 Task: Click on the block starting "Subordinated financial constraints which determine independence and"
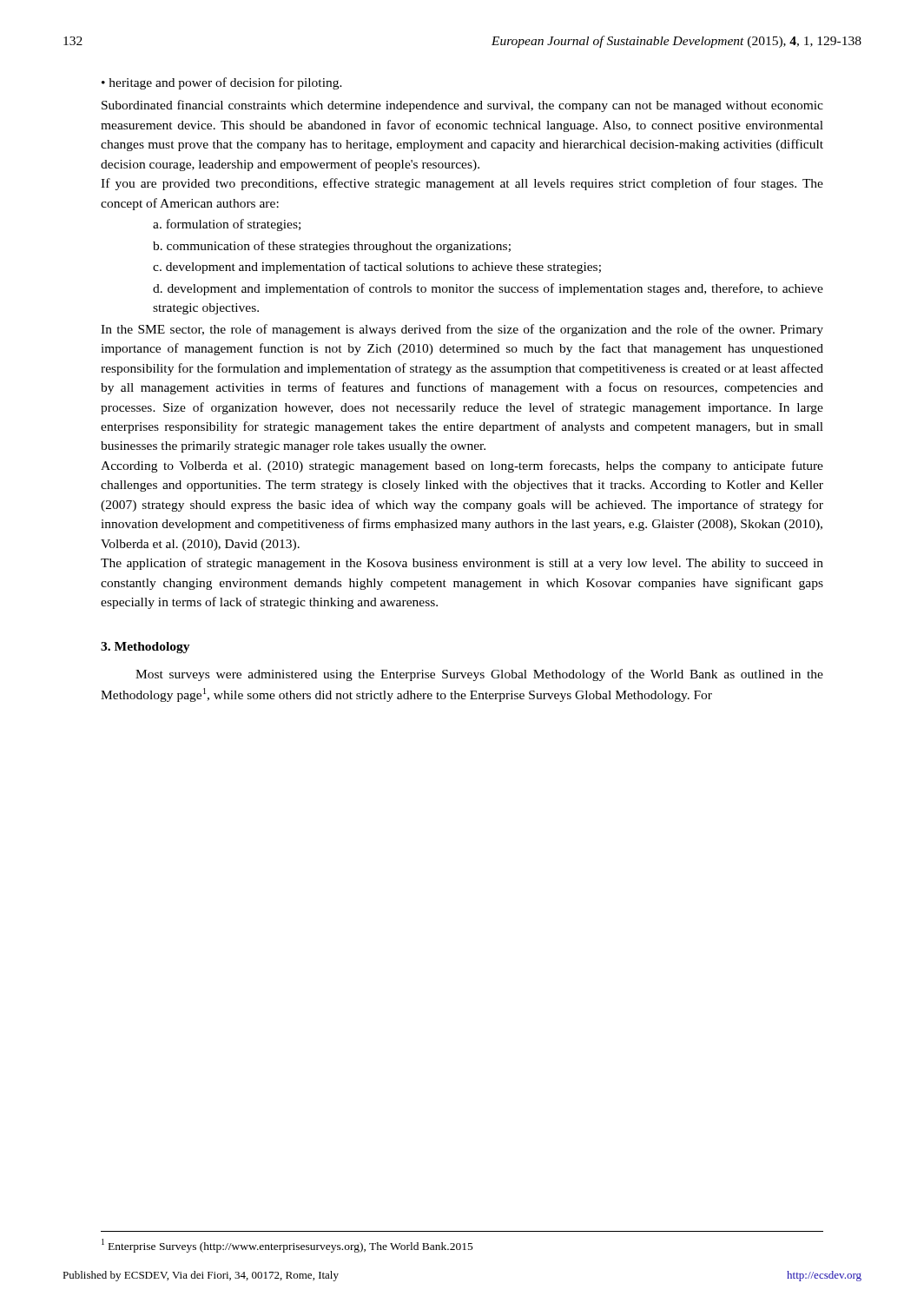462,134
